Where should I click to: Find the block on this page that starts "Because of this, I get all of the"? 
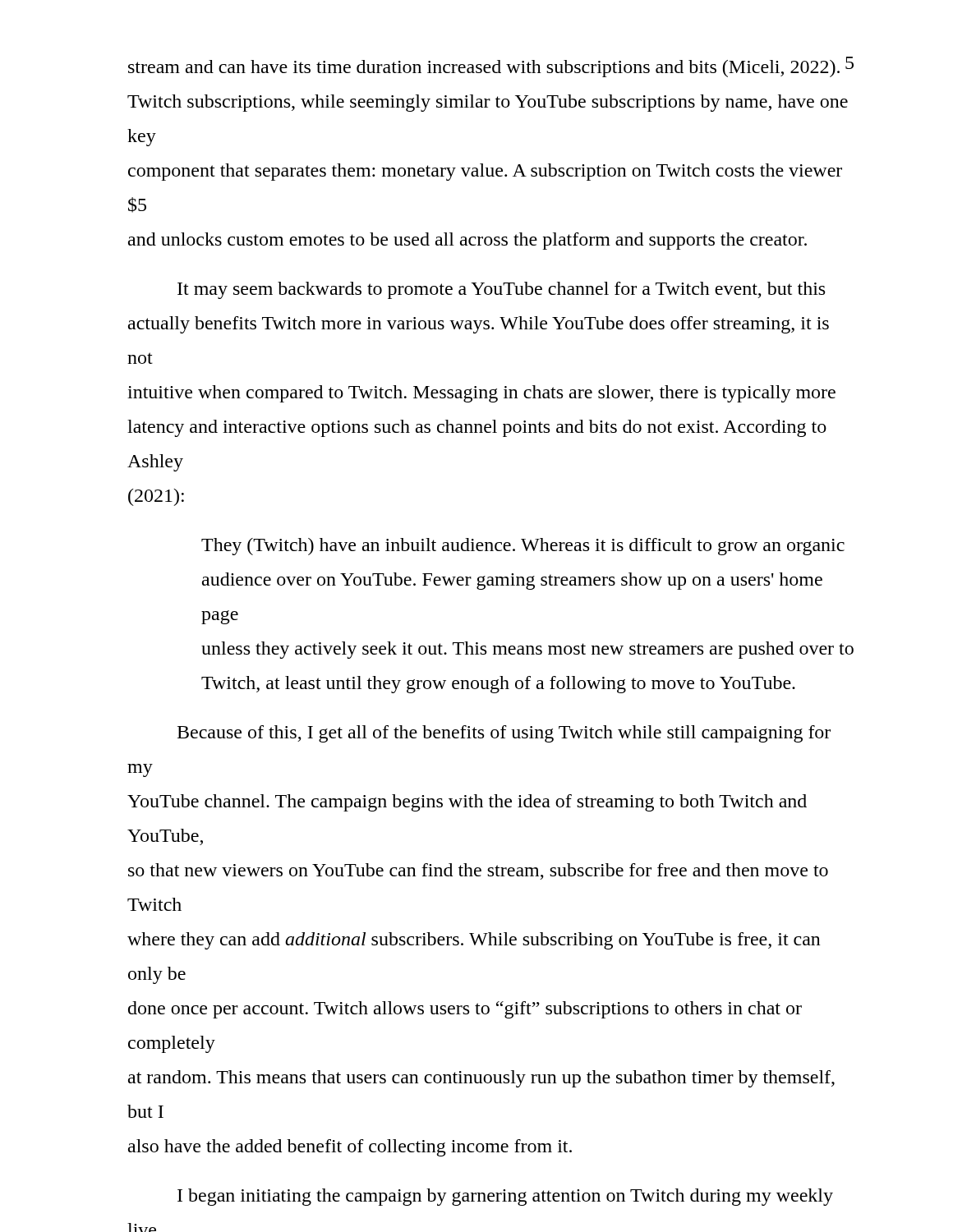coord(481,939)
